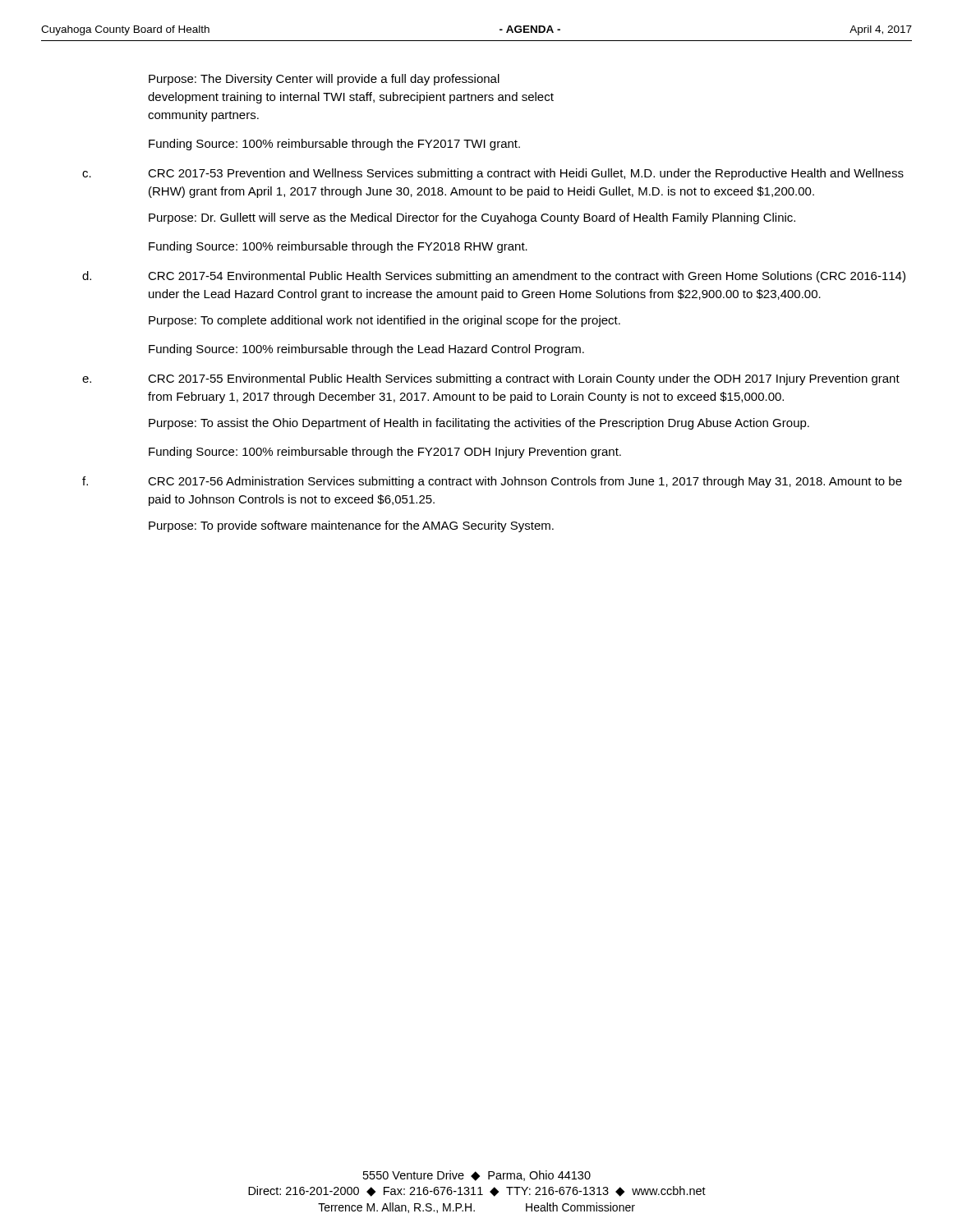This screenshot has width=953, height=1232.
Task: Select the list item containing "c. CRC 2017-53 Prevention and"
Action: point(476,182)
